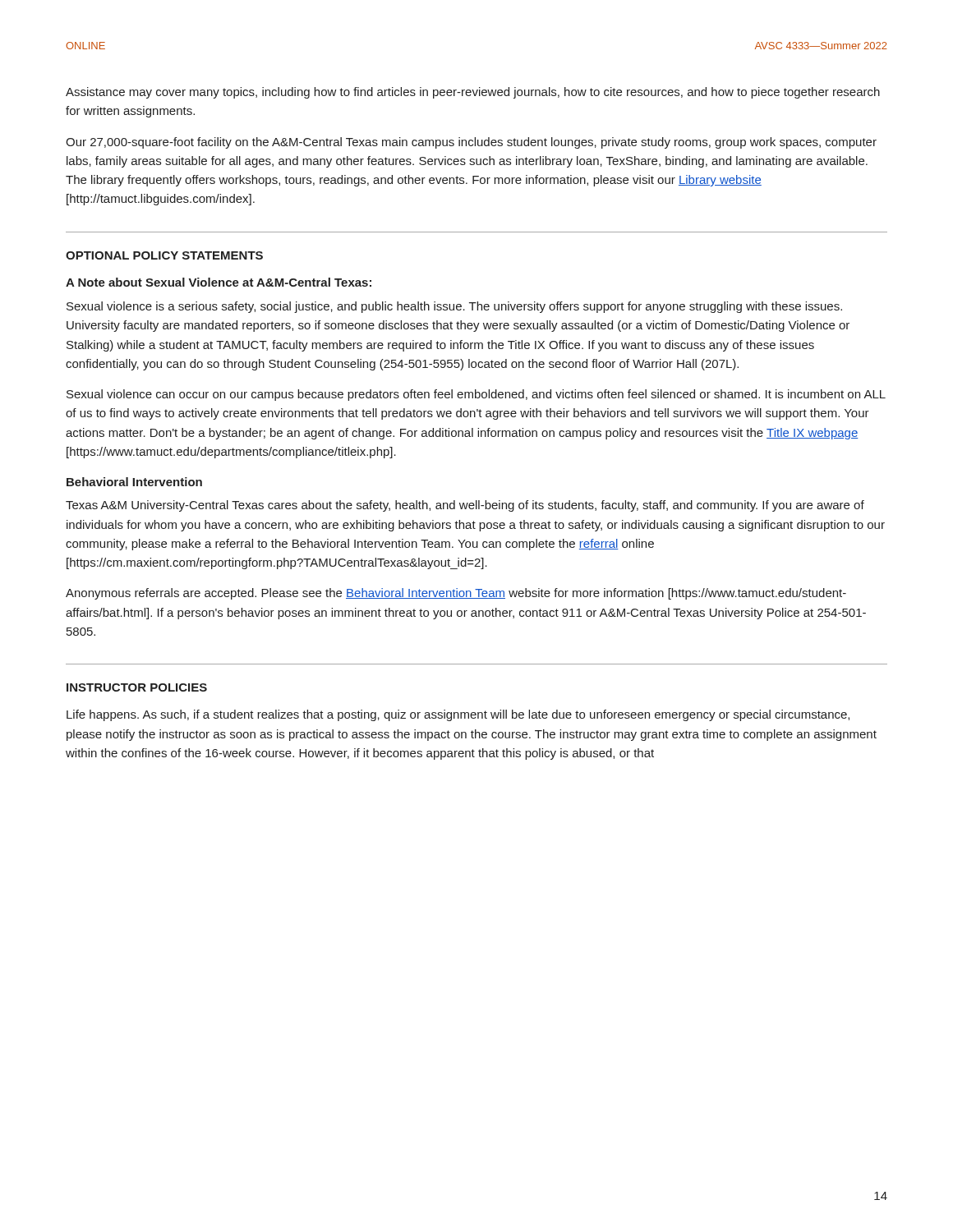
Task: Select the block starting "Assistance may cover many"
Action: [x=476, y=101]
